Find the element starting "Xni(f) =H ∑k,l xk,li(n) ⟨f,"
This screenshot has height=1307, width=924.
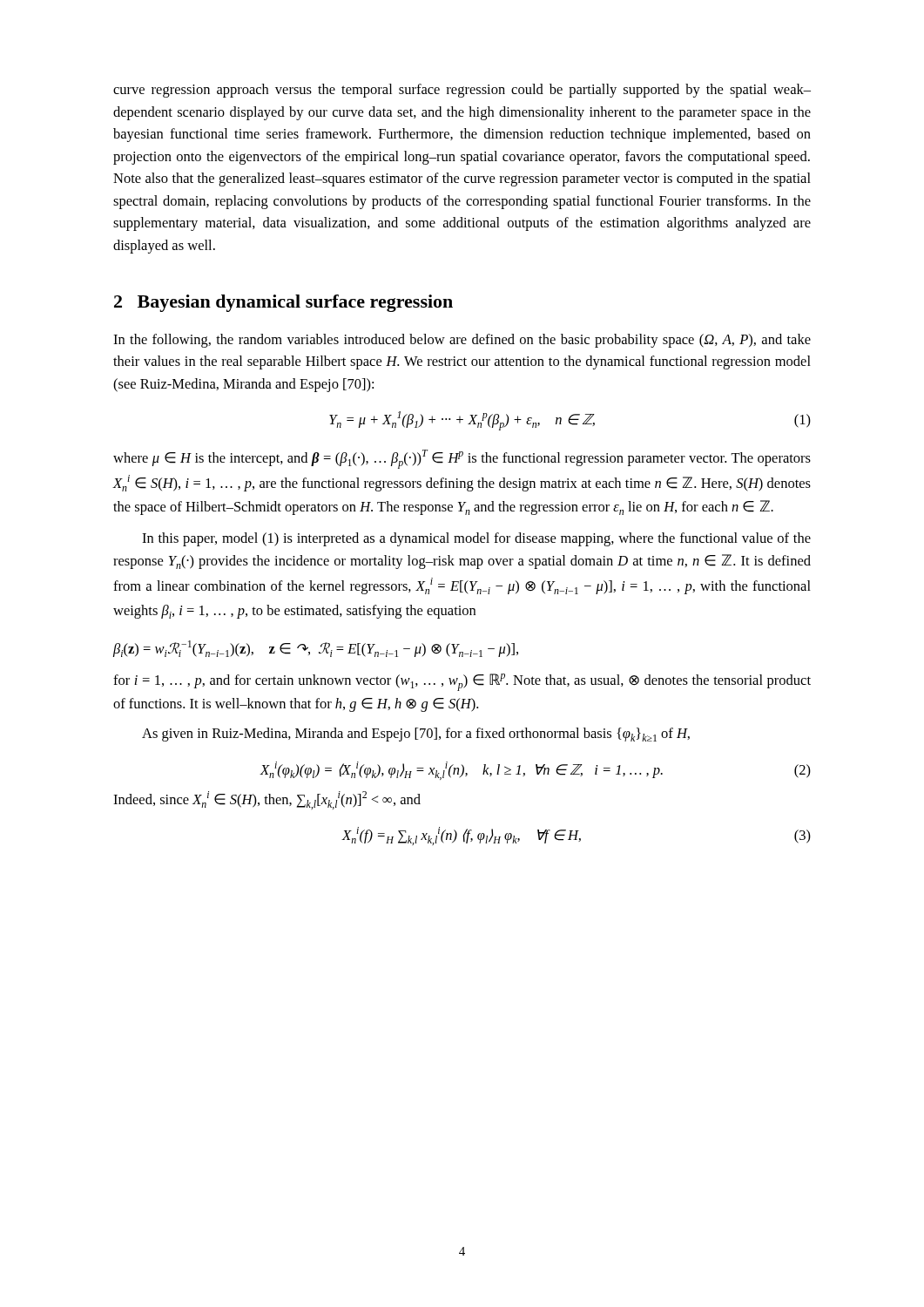click(x=462, y=835)
